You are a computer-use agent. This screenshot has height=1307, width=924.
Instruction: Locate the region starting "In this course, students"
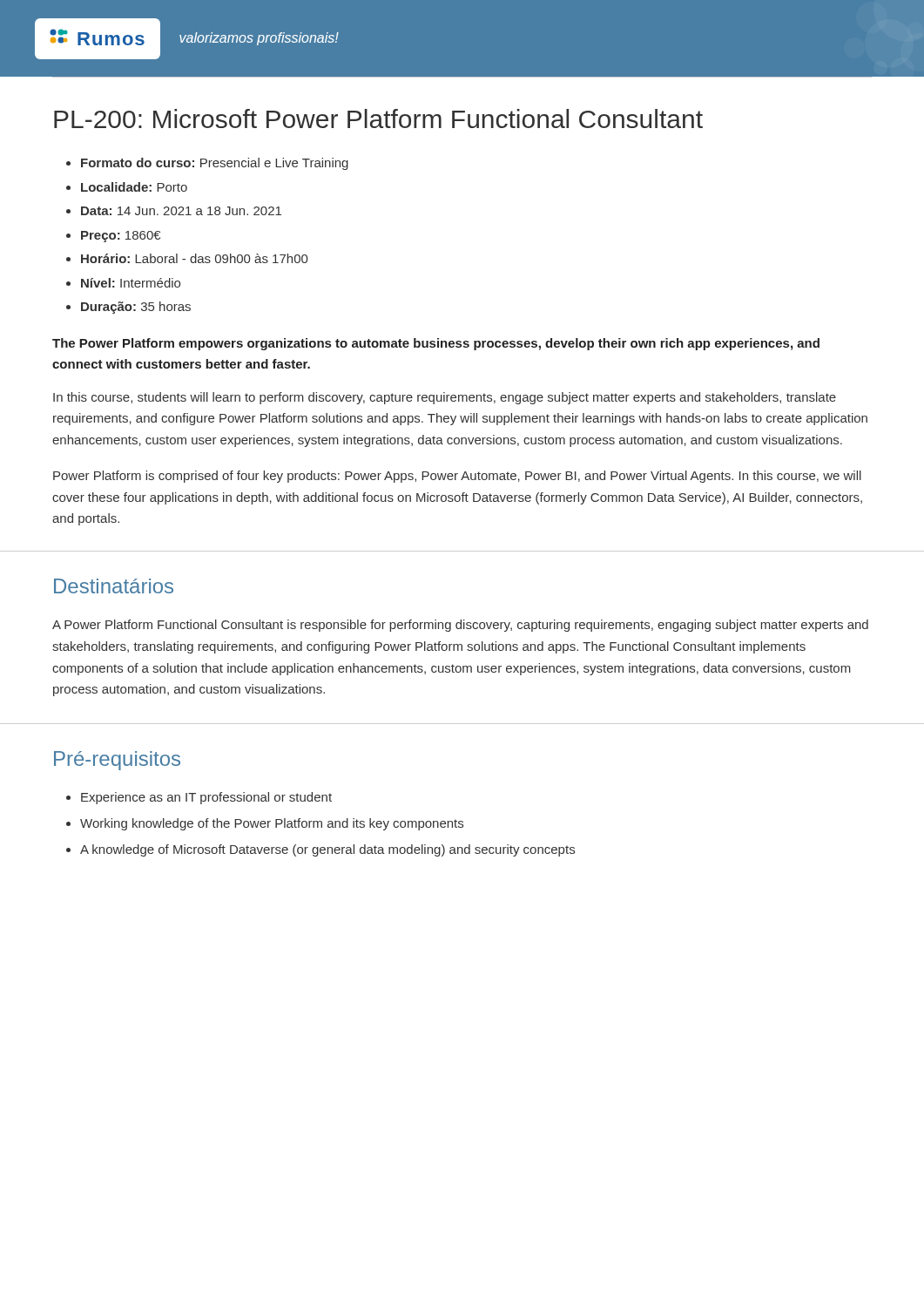tap(460, 418)
